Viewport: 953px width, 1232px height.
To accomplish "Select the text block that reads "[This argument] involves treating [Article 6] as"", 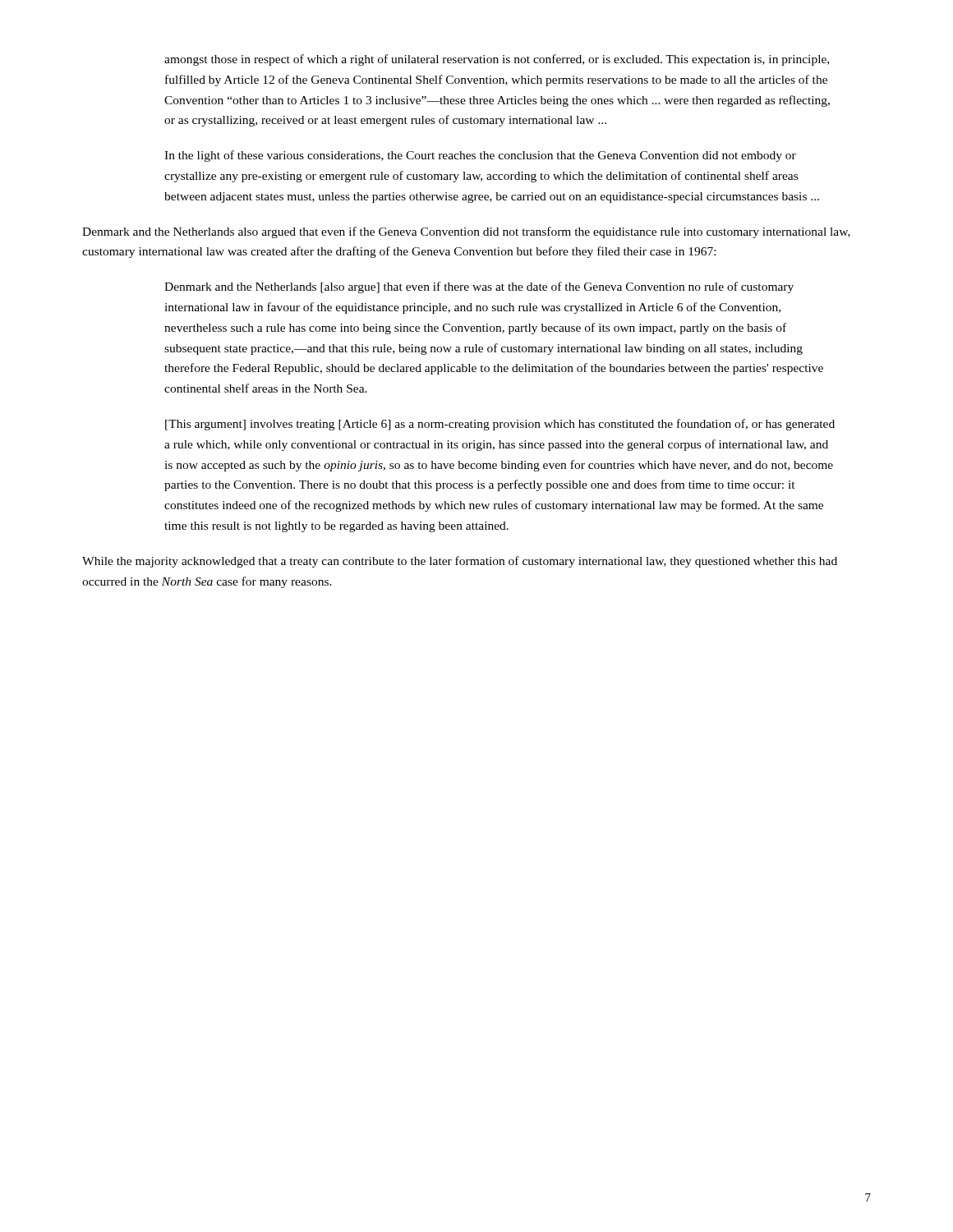I will pos(501,475).
